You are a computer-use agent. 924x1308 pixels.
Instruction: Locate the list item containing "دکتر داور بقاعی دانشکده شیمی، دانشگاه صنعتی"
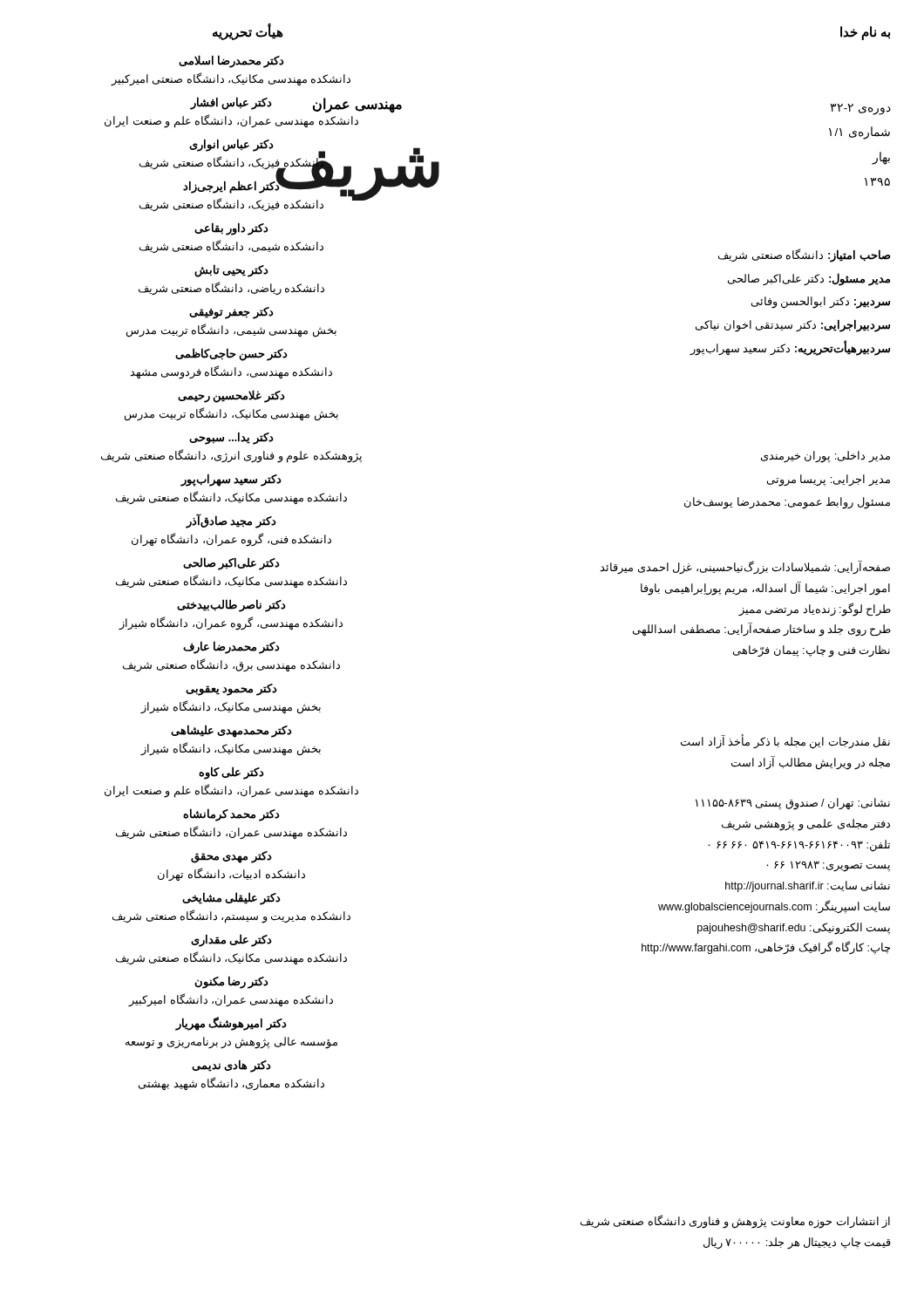click(231, 238)
